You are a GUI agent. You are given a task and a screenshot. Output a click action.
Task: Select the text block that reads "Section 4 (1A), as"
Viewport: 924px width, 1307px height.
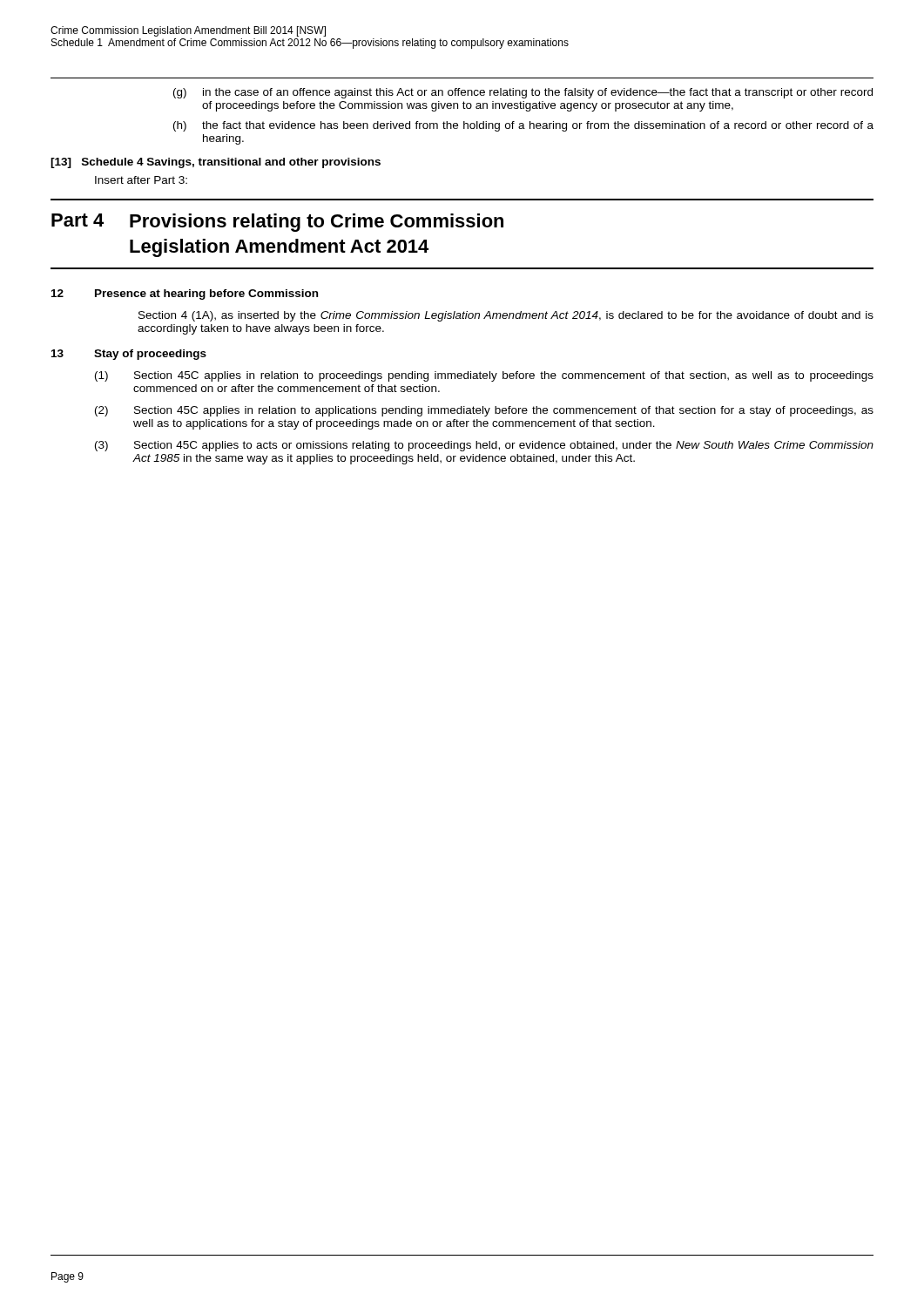click(x=506, y=322)
